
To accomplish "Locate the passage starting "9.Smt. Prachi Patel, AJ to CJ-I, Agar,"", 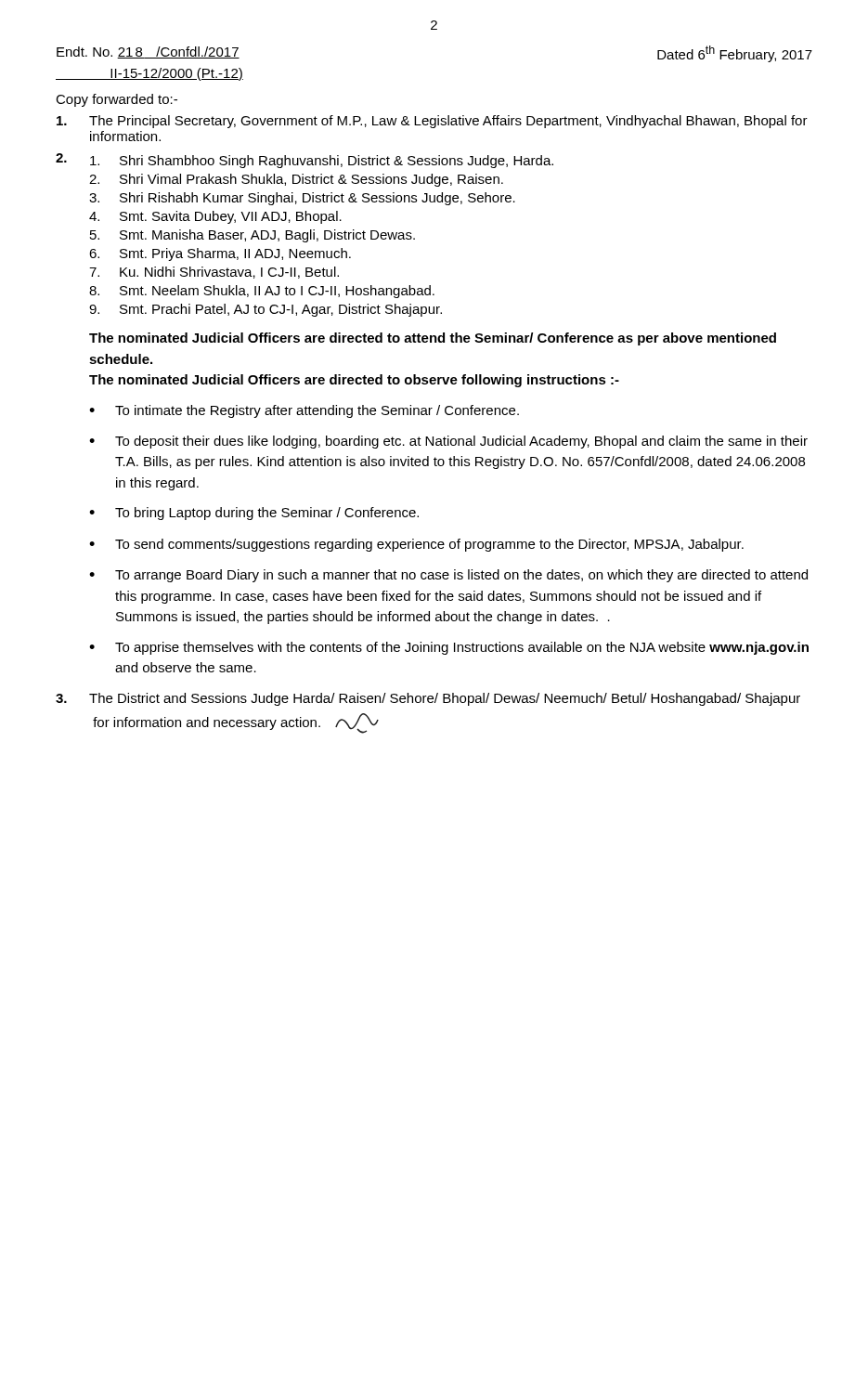I will 266,309.
